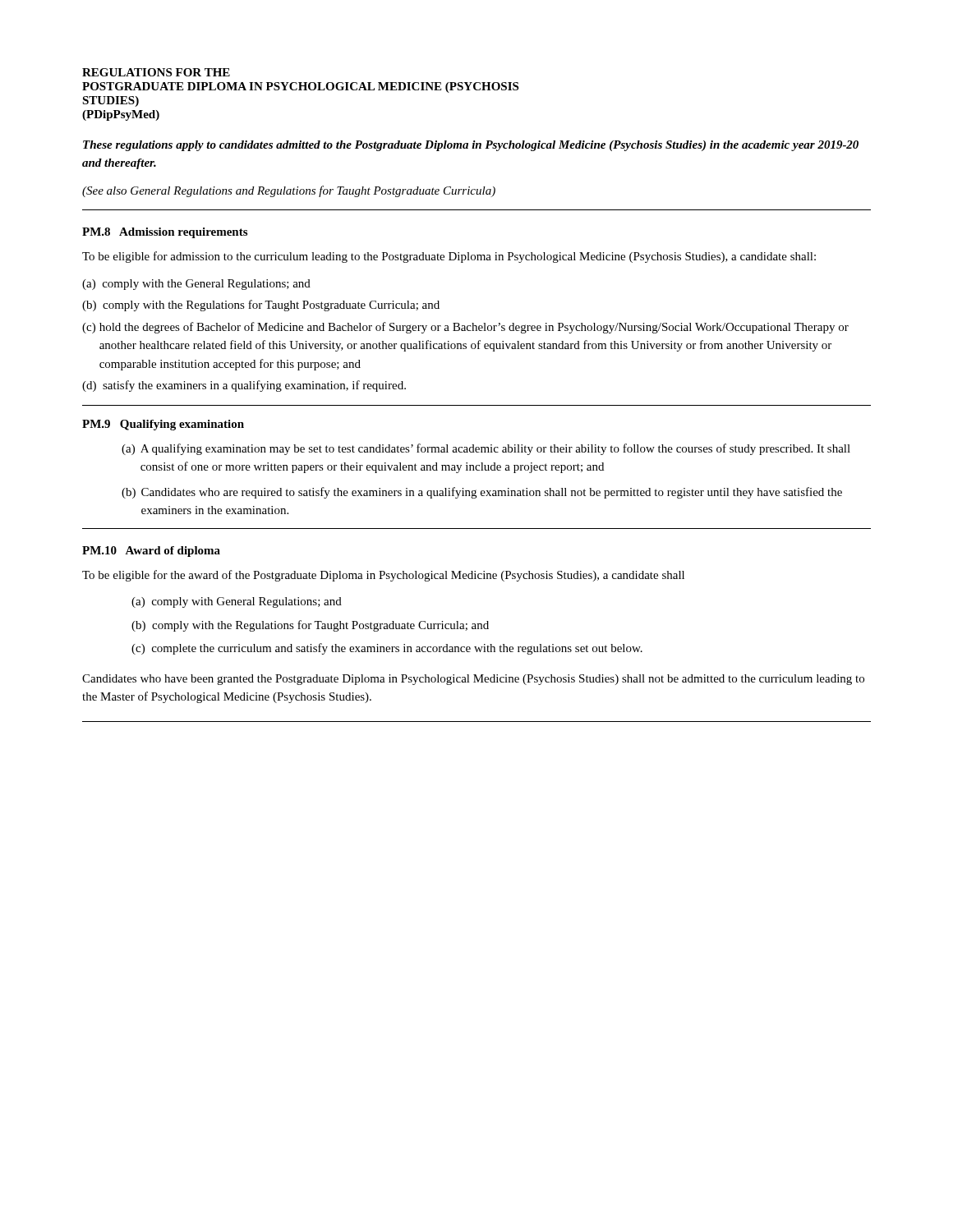Viewport: 953px width, 1232px height.
Task: Where is the passage that starts "(a) A qualifying examination may"?
Action: pos(496,458)
